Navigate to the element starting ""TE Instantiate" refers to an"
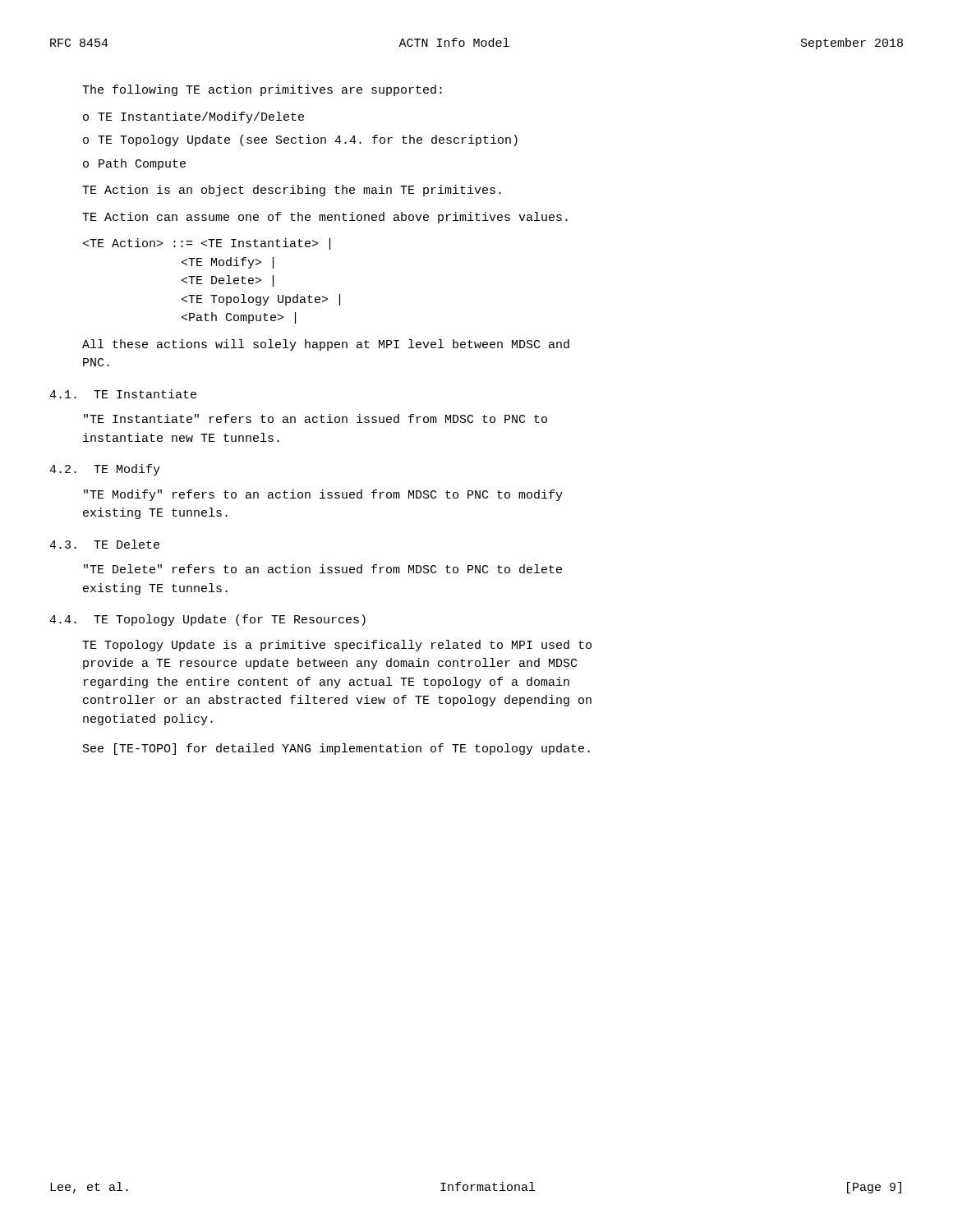This screenshot has height=1232, width=953. [315, 429]
